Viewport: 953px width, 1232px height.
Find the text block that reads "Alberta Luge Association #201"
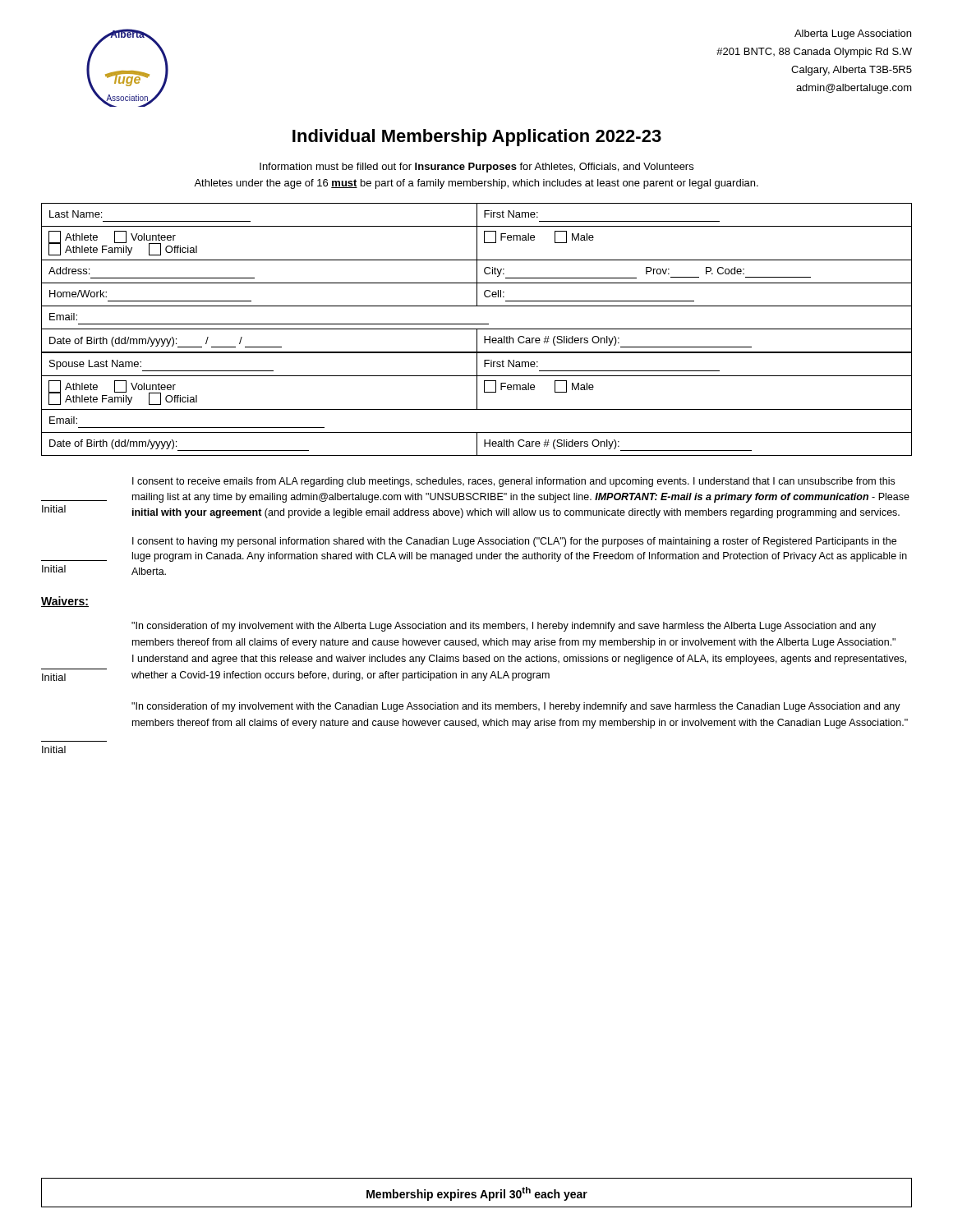coord(814,60)
